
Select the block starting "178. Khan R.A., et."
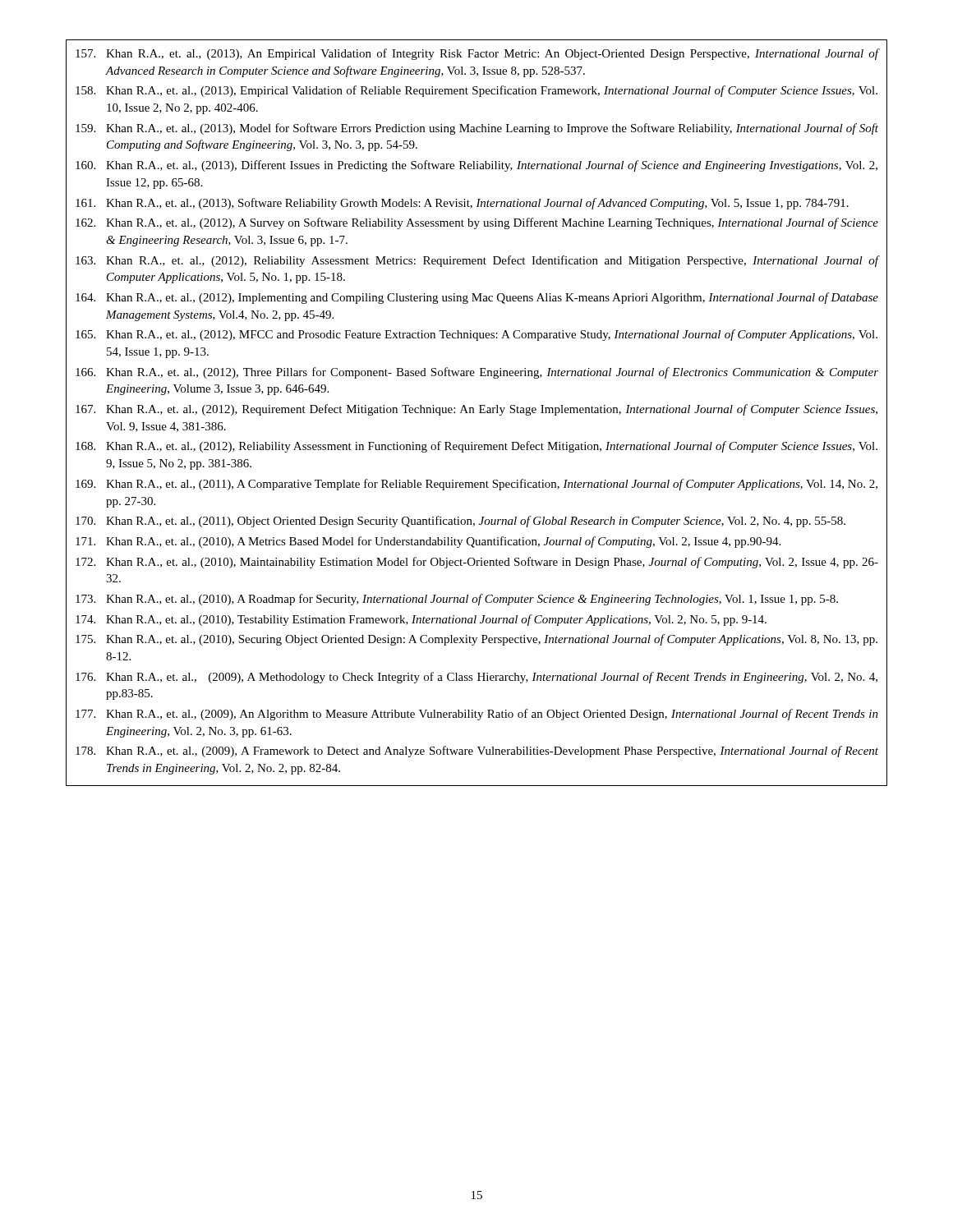(476, 760)
